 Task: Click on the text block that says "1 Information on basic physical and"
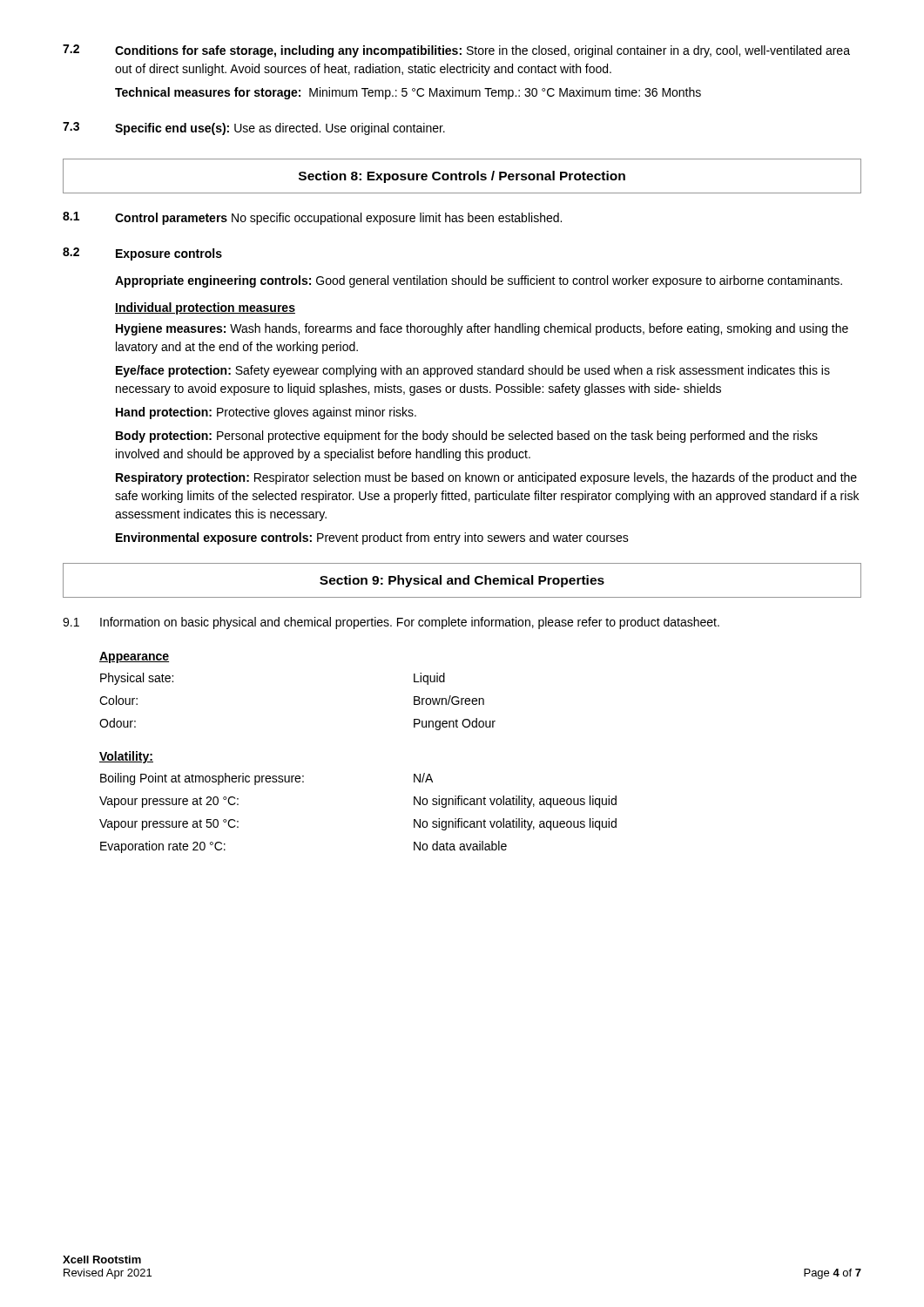(462, 623)
